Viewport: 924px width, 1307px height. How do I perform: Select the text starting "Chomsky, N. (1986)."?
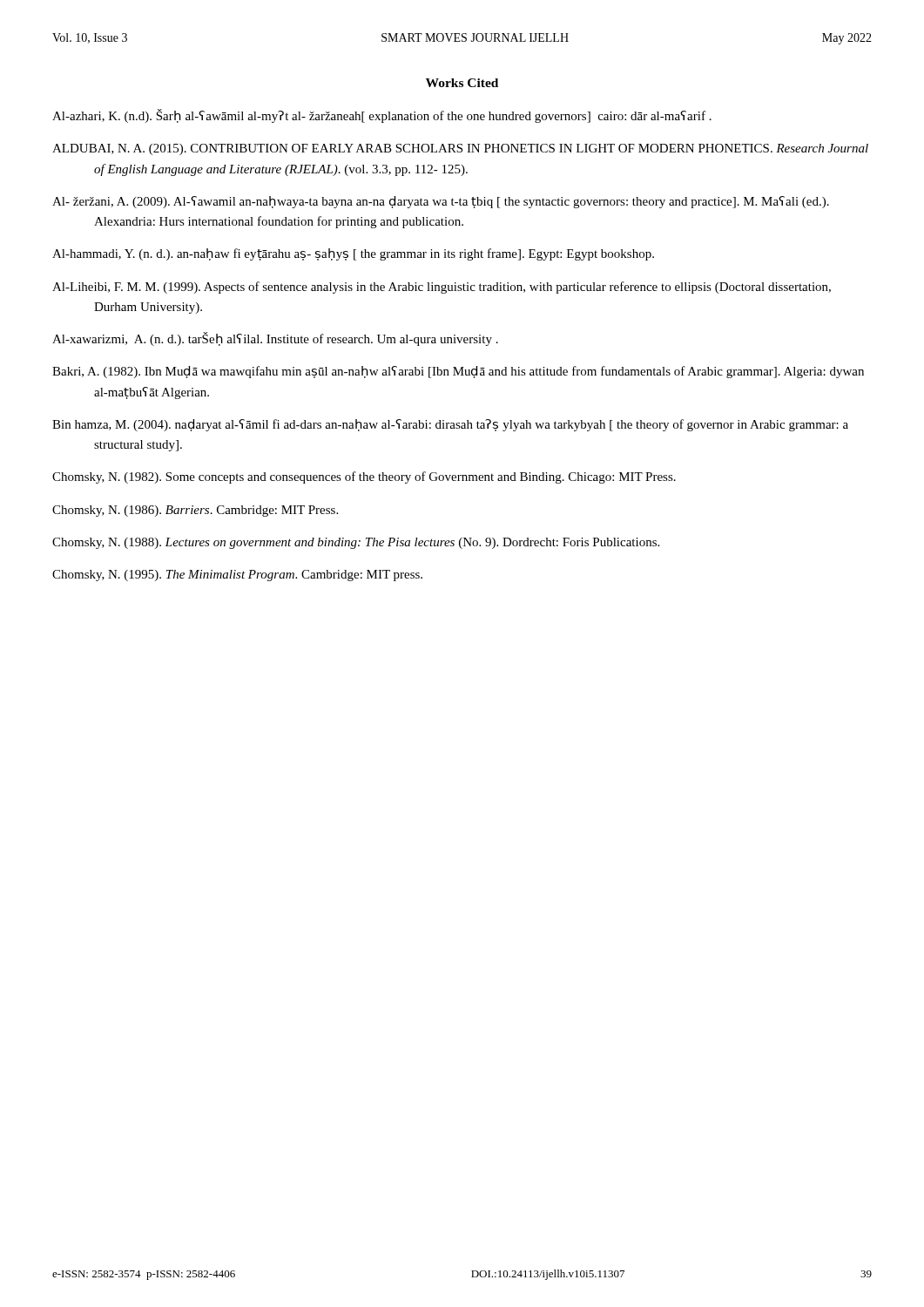pos(196,509)
